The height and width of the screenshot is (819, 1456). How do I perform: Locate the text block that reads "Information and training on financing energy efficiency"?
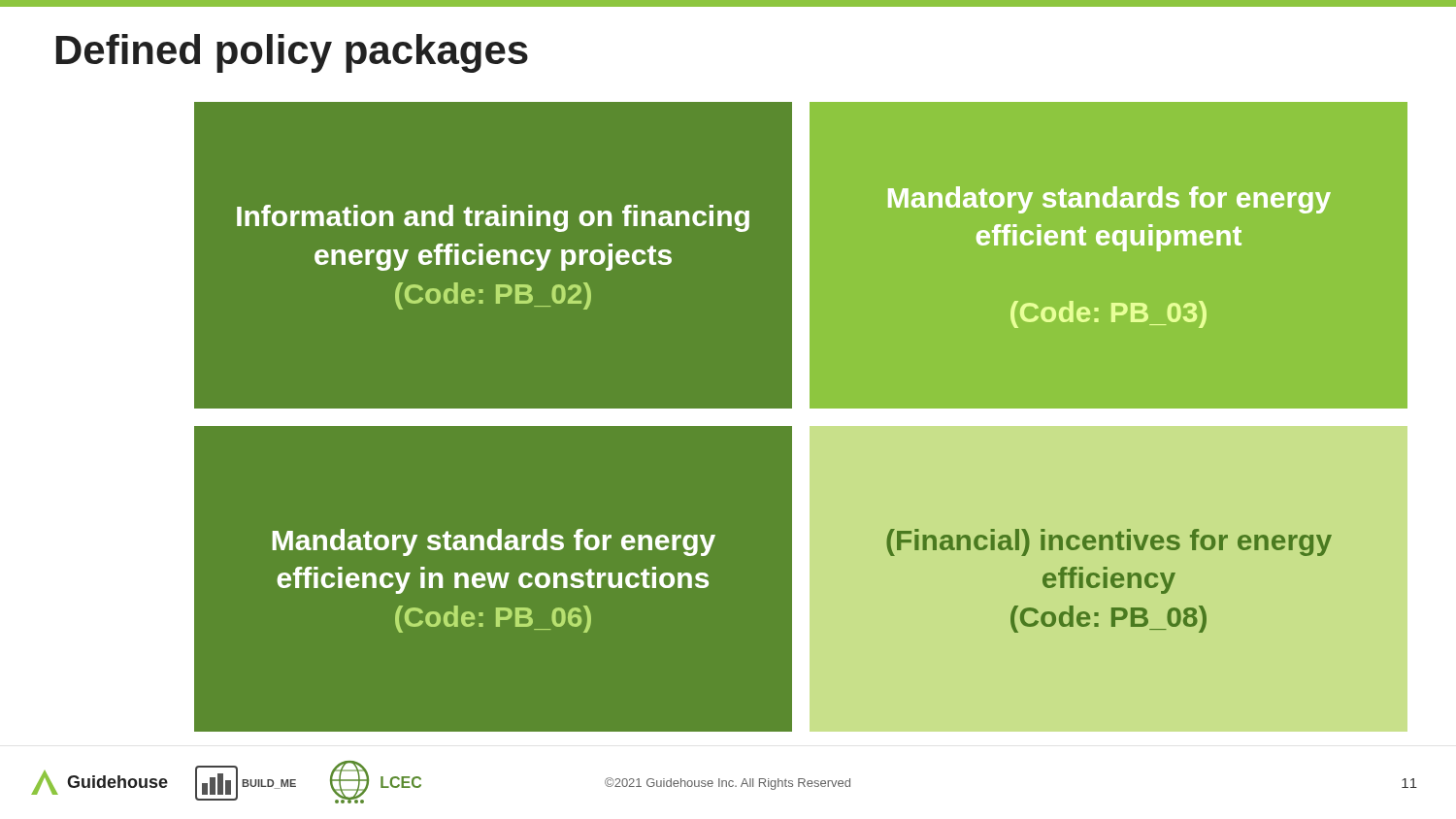coord(493,255)
